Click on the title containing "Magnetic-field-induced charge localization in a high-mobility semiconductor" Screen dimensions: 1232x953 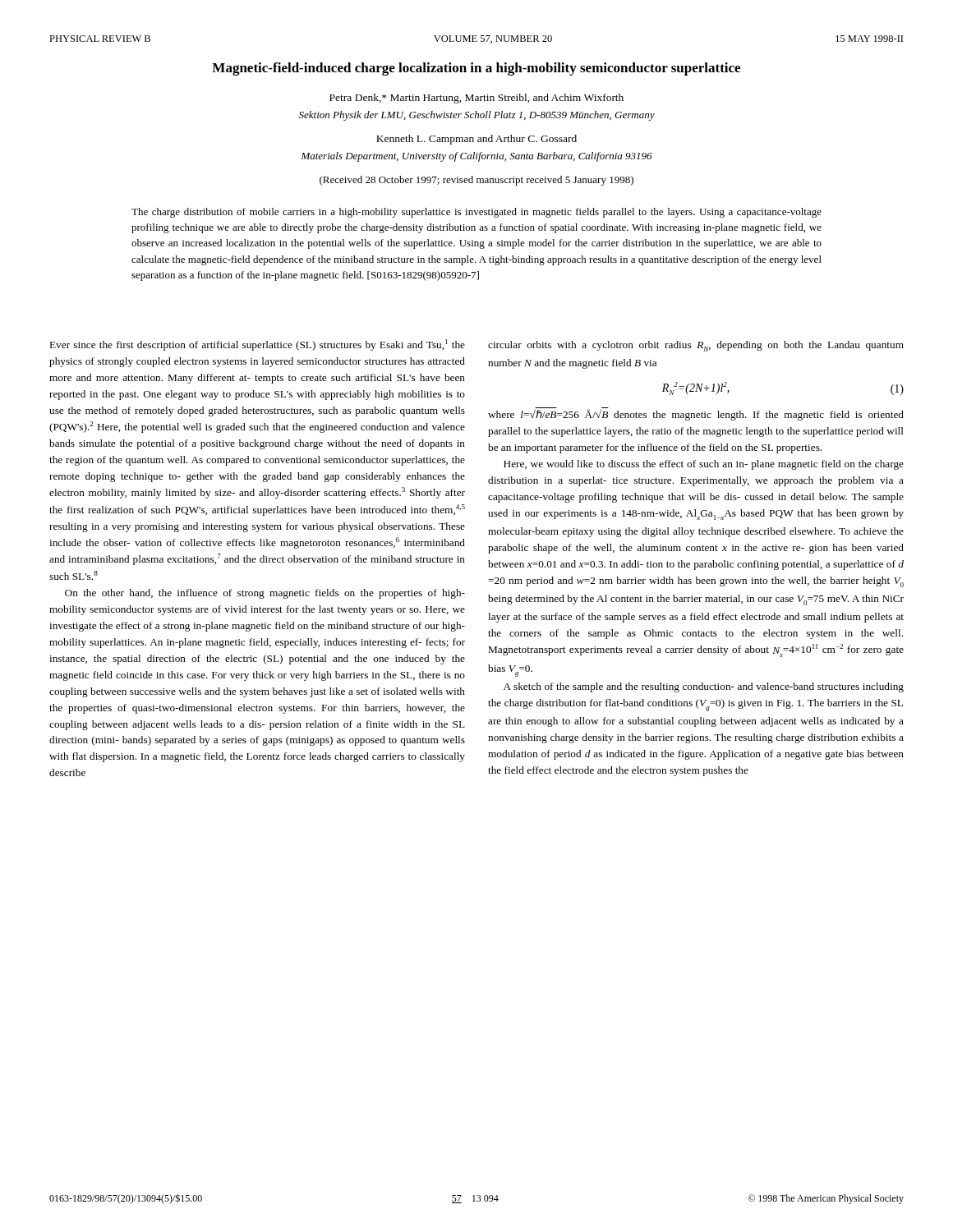pyautogui.click(x=476, y=123)
